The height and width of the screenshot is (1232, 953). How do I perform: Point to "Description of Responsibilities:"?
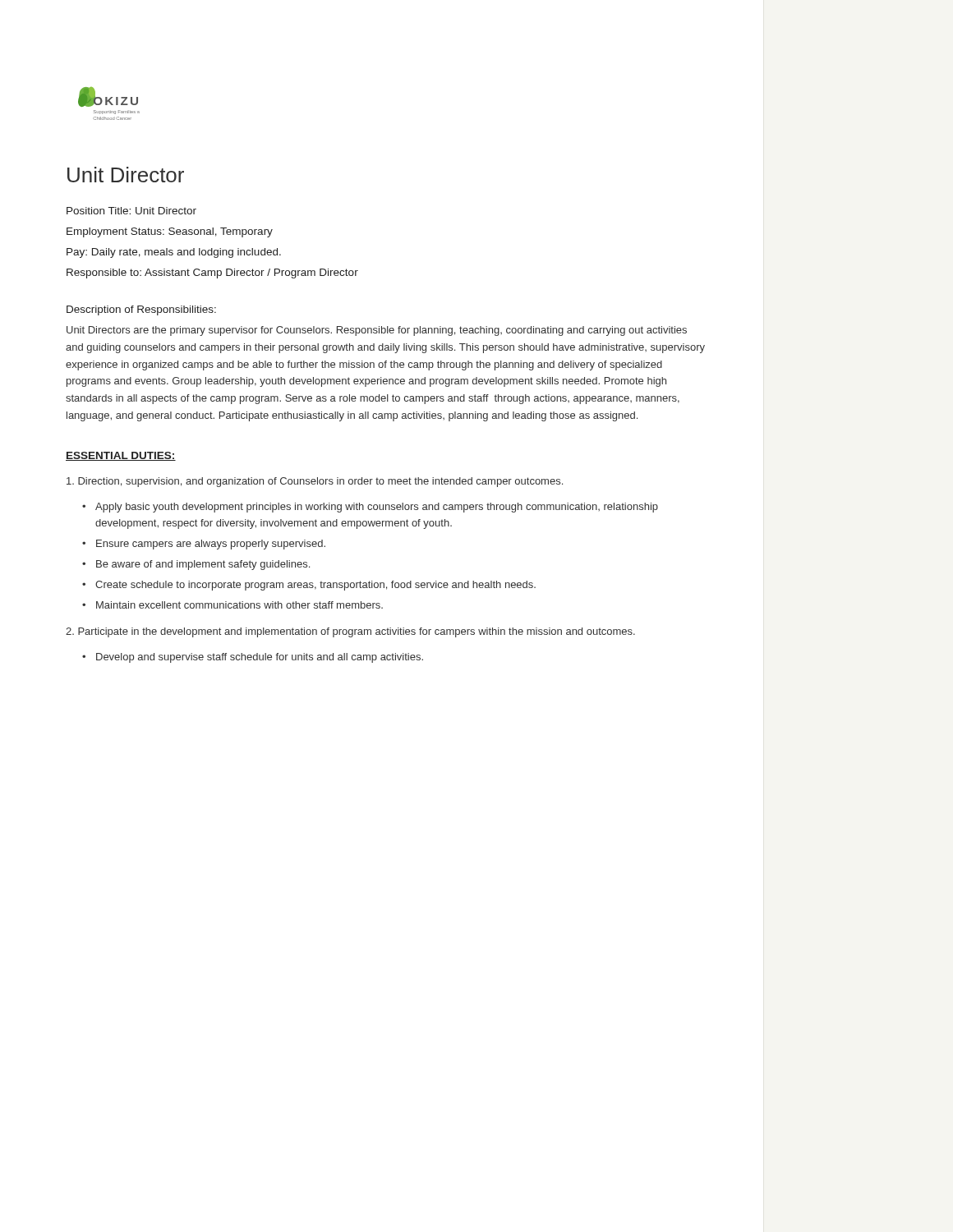[141, 309]
